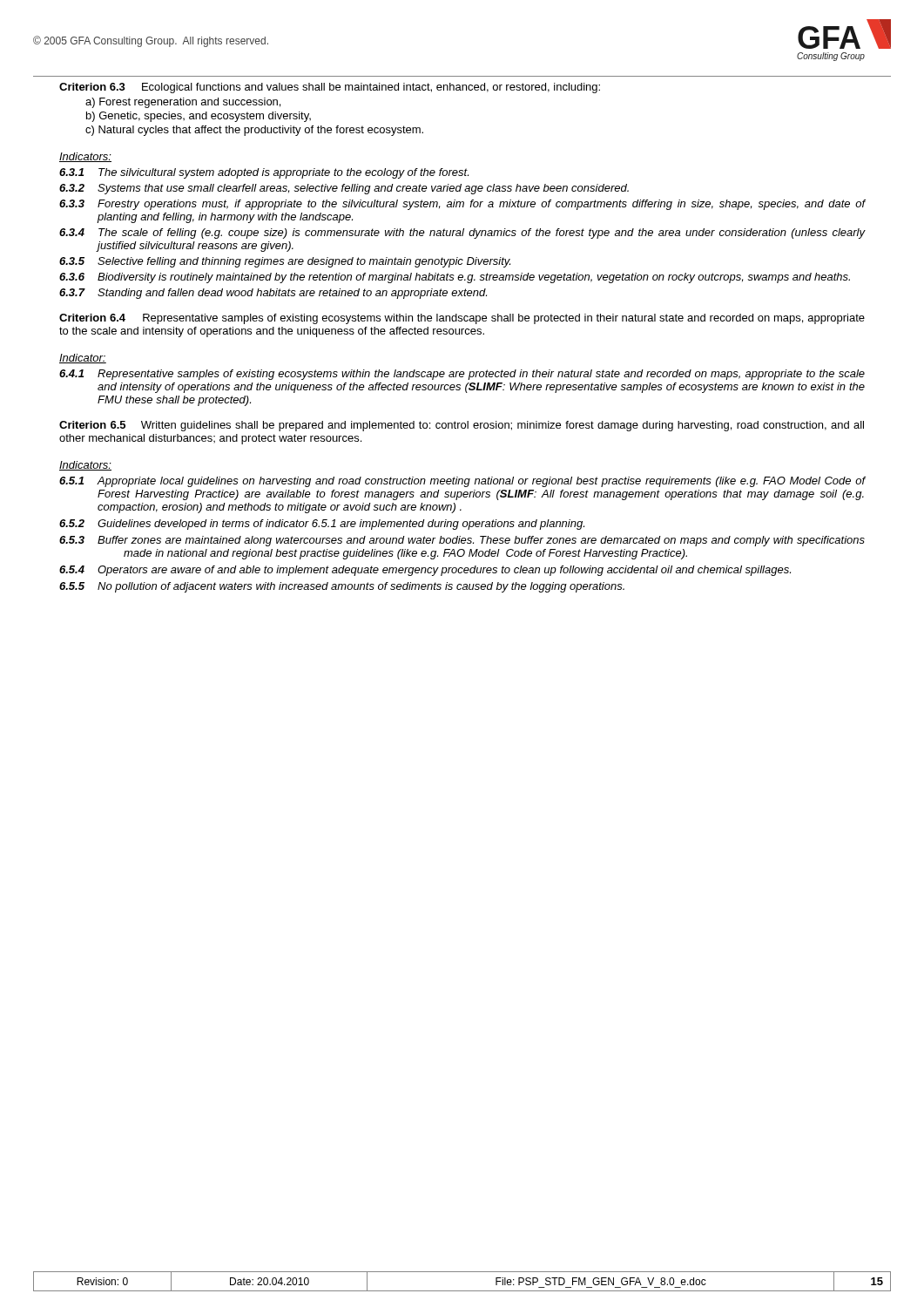
Task: Navigate to the region starting "6.3.5 Selective felling and thinning regimes are designed"
Action: point(462,261)
